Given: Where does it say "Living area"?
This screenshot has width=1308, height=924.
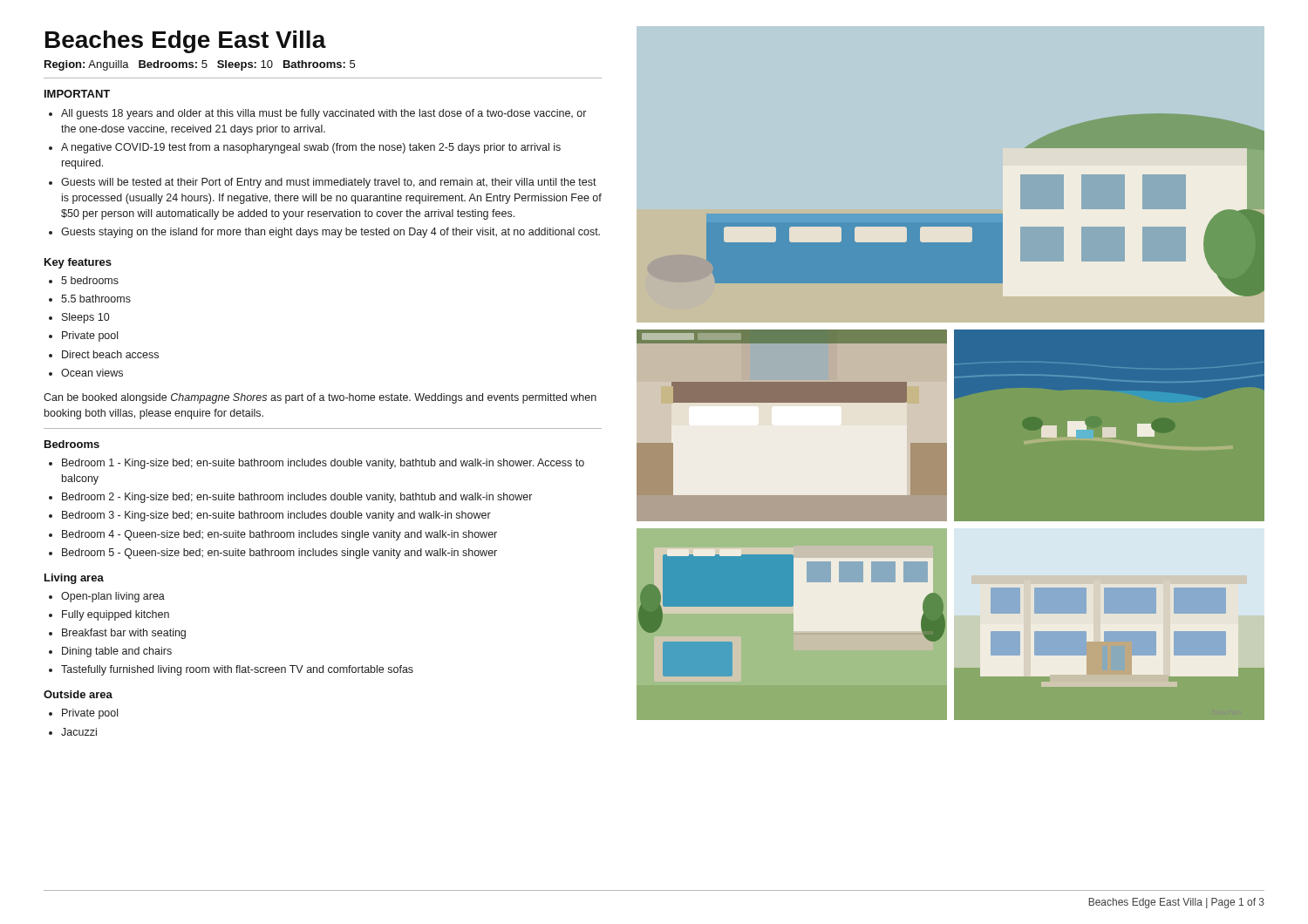Looking at the screenshot, I should click(74, 577).
